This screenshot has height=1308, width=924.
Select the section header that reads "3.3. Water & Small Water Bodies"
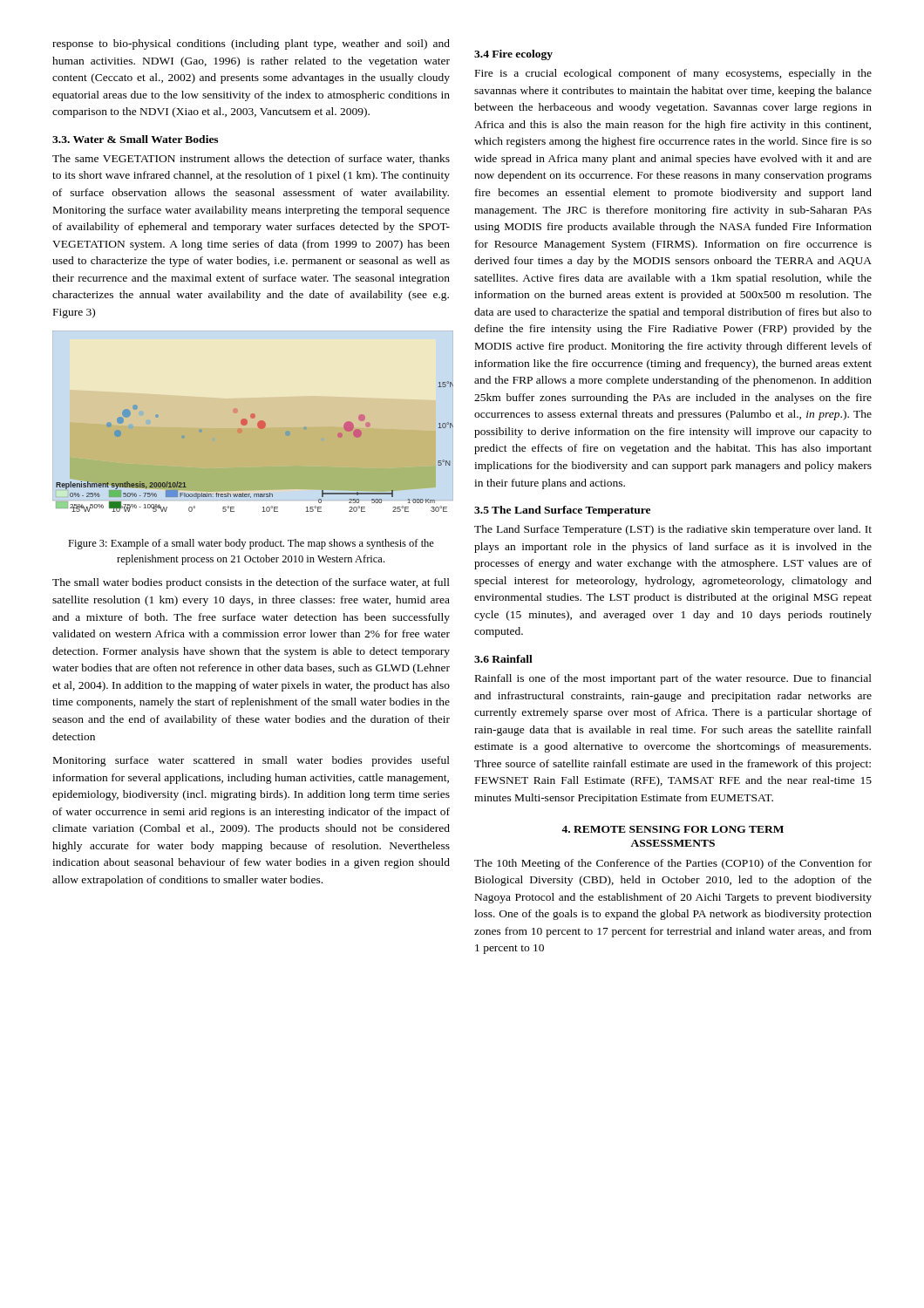[135, 139]
